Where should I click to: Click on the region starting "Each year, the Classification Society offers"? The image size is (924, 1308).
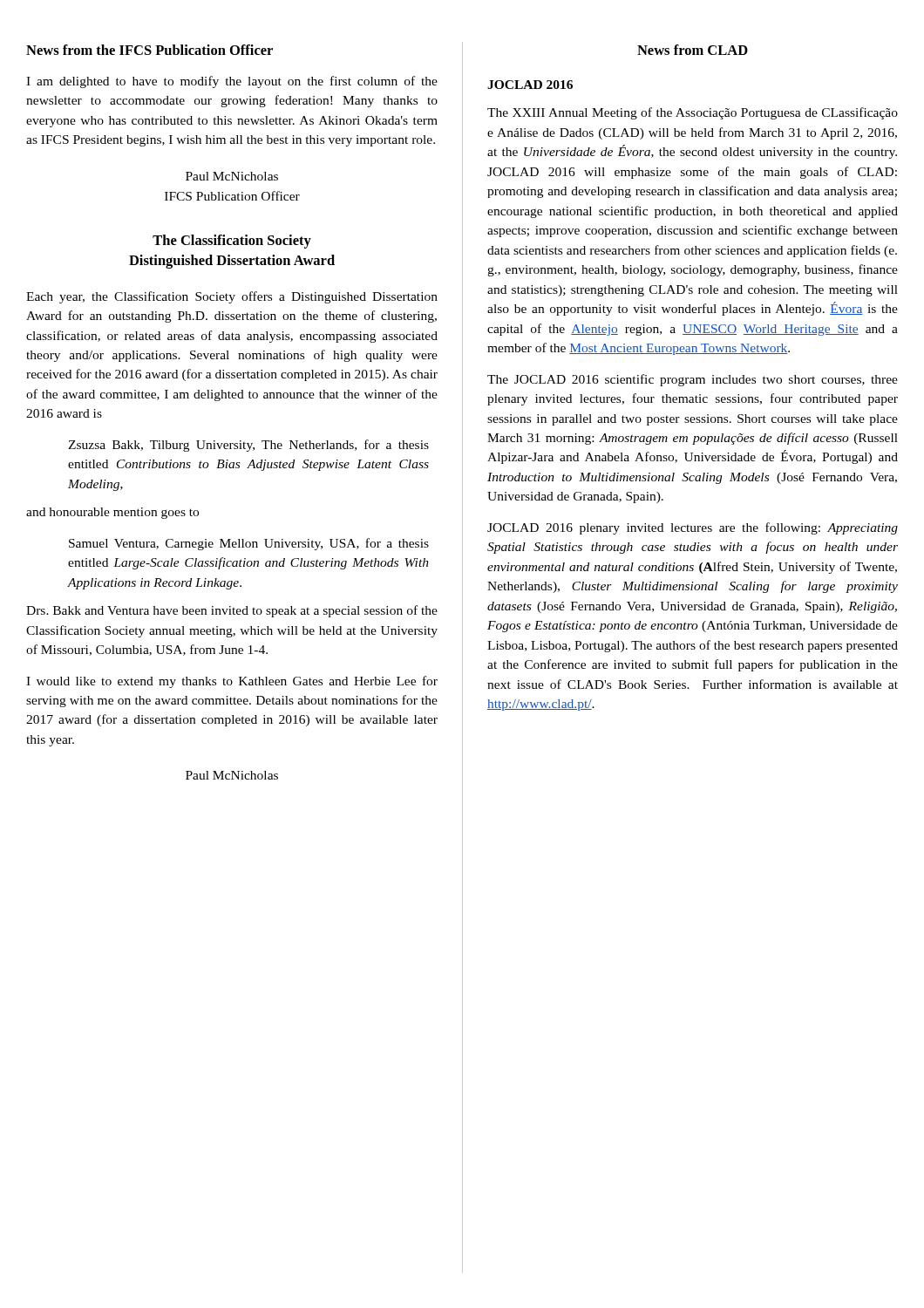click(x=232, y=355)
